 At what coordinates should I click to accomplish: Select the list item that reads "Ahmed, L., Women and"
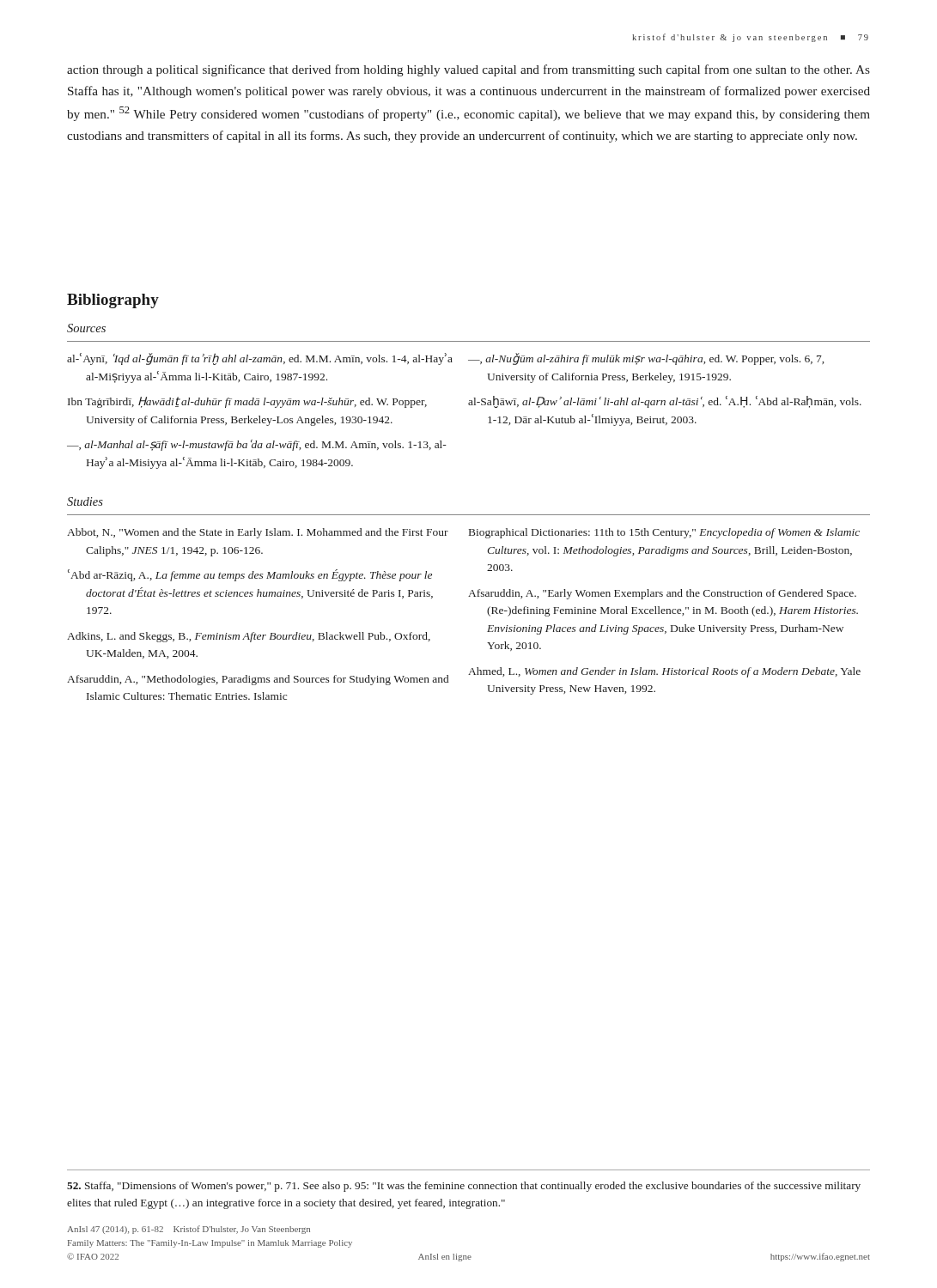tap(664, 680)
